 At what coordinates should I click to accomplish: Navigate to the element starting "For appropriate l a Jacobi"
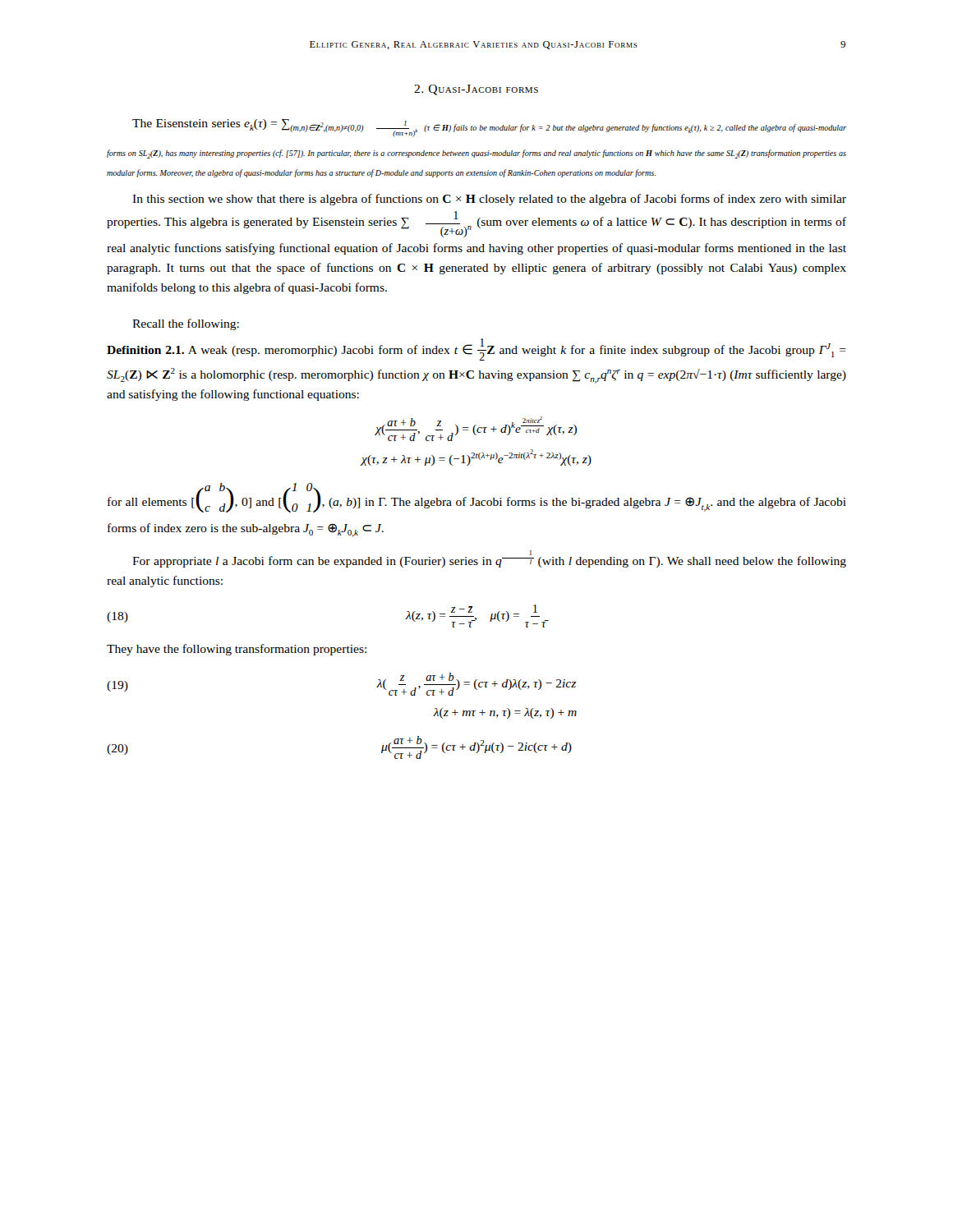pos(476,568)
